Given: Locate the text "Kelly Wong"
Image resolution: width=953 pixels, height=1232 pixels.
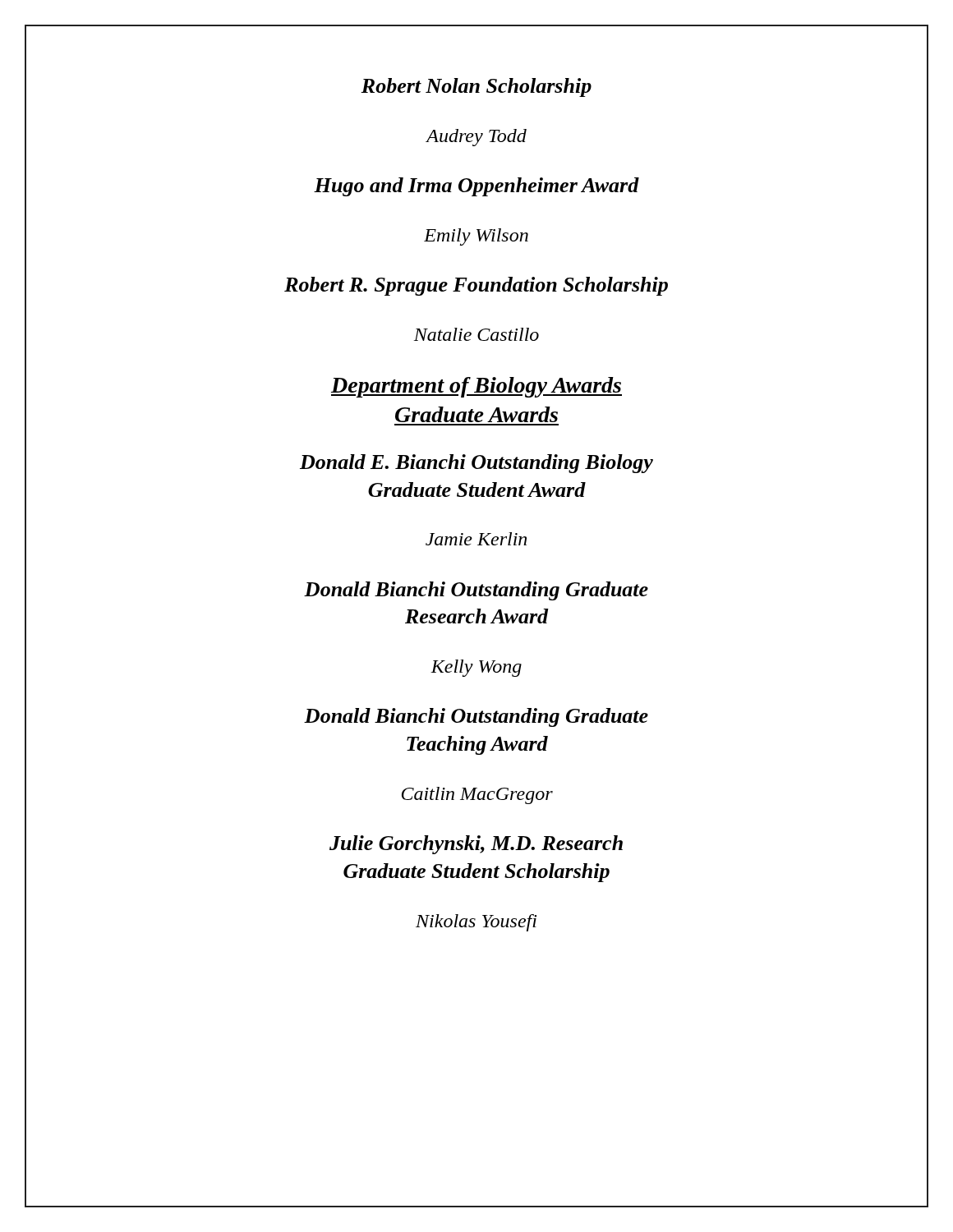Looking at the screenshot, I should coord(476,667).
